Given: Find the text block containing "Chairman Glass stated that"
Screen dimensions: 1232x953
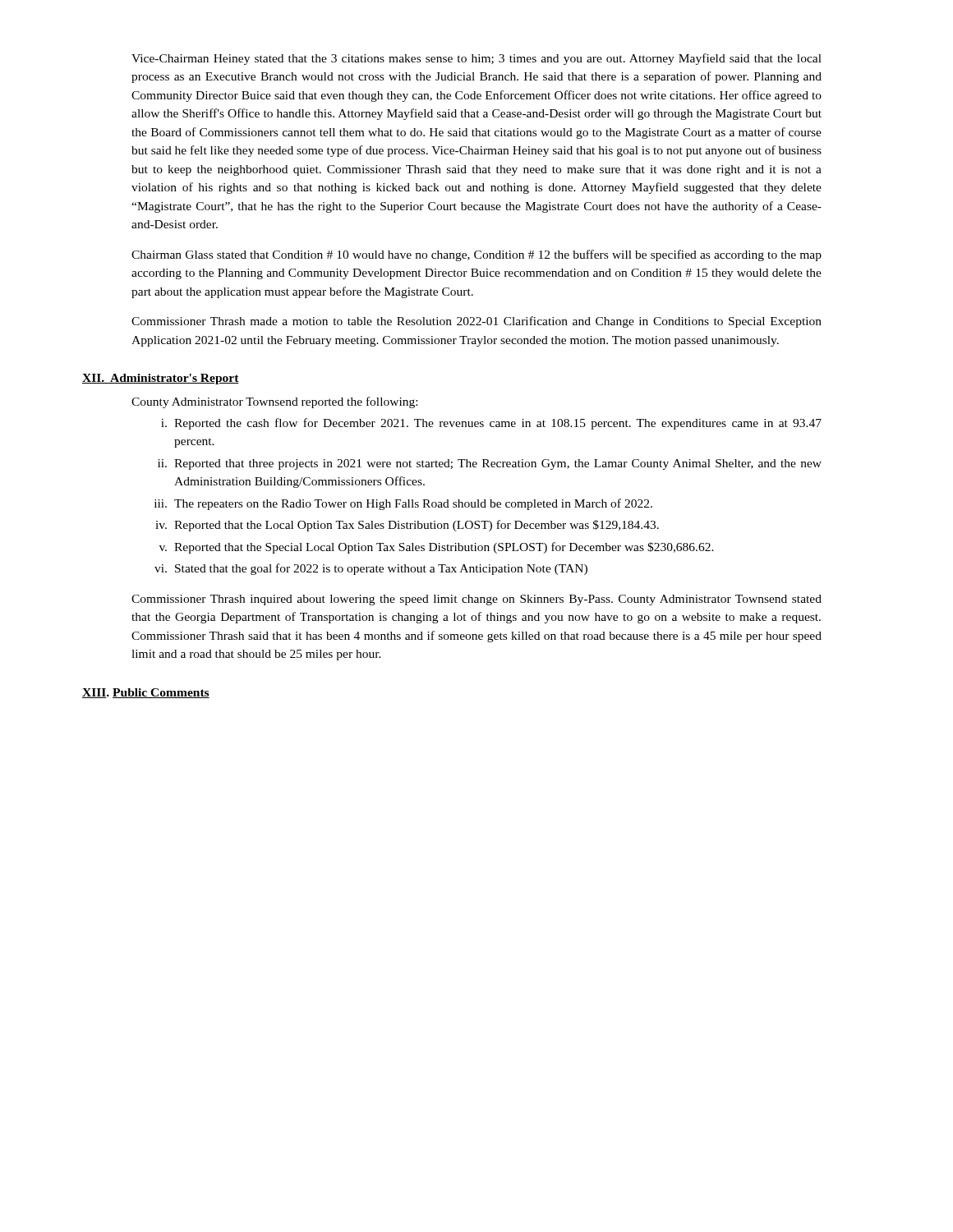Looking at the screenshot, I should click(476, 273).
